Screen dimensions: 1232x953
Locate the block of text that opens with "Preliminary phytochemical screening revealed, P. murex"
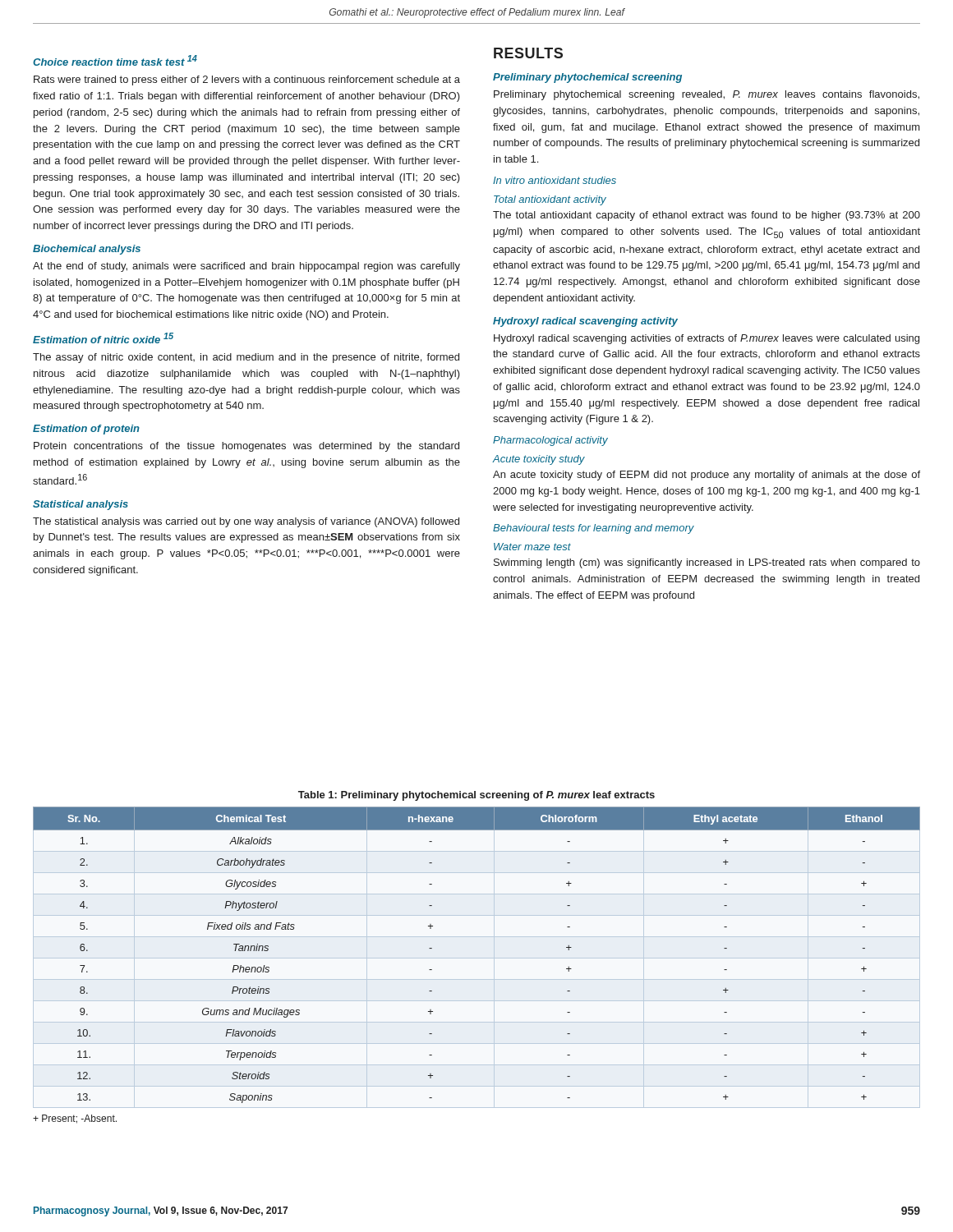click(707, 127)
